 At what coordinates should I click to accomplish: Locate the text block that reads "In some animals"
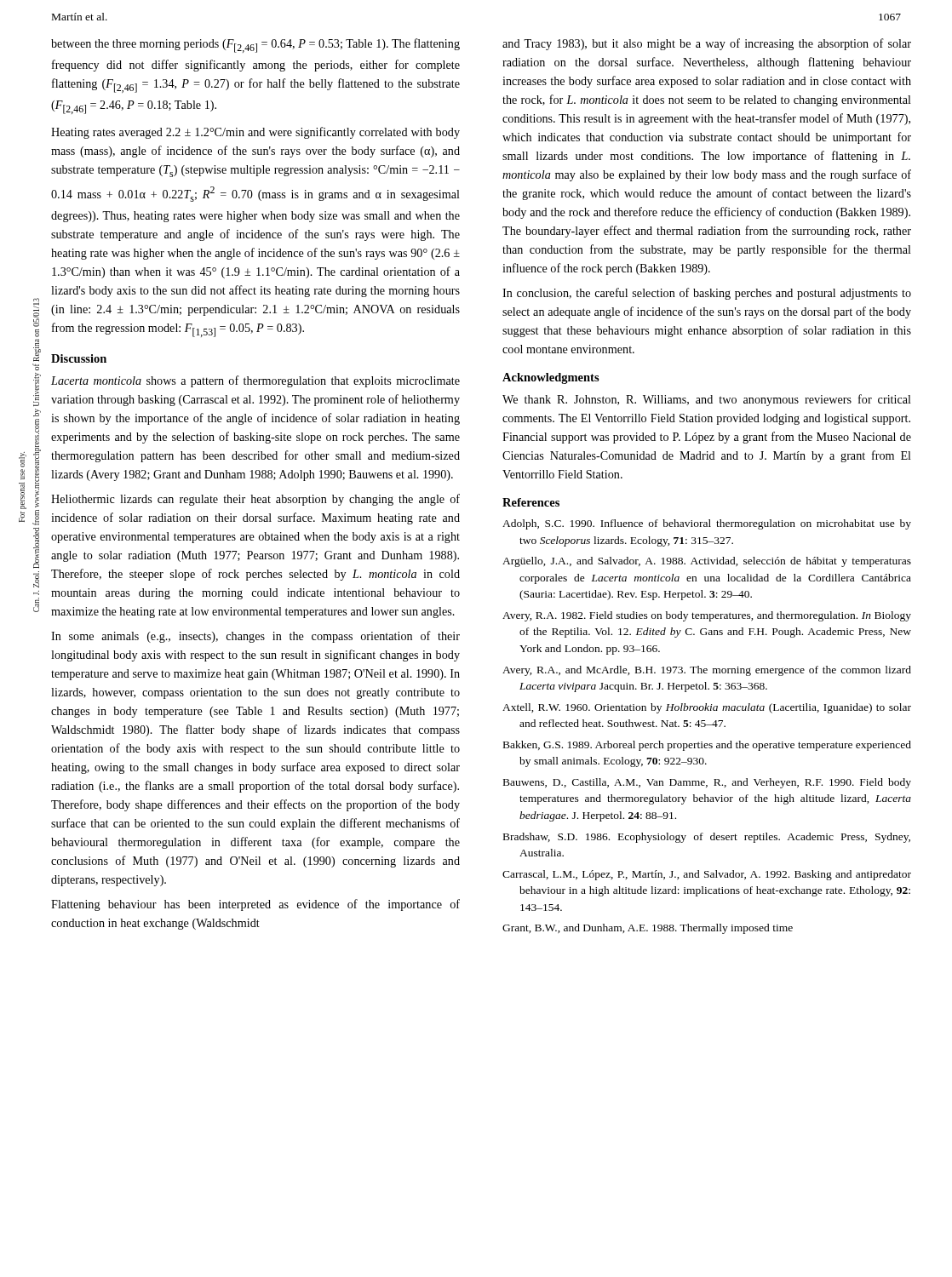point(255,757)
